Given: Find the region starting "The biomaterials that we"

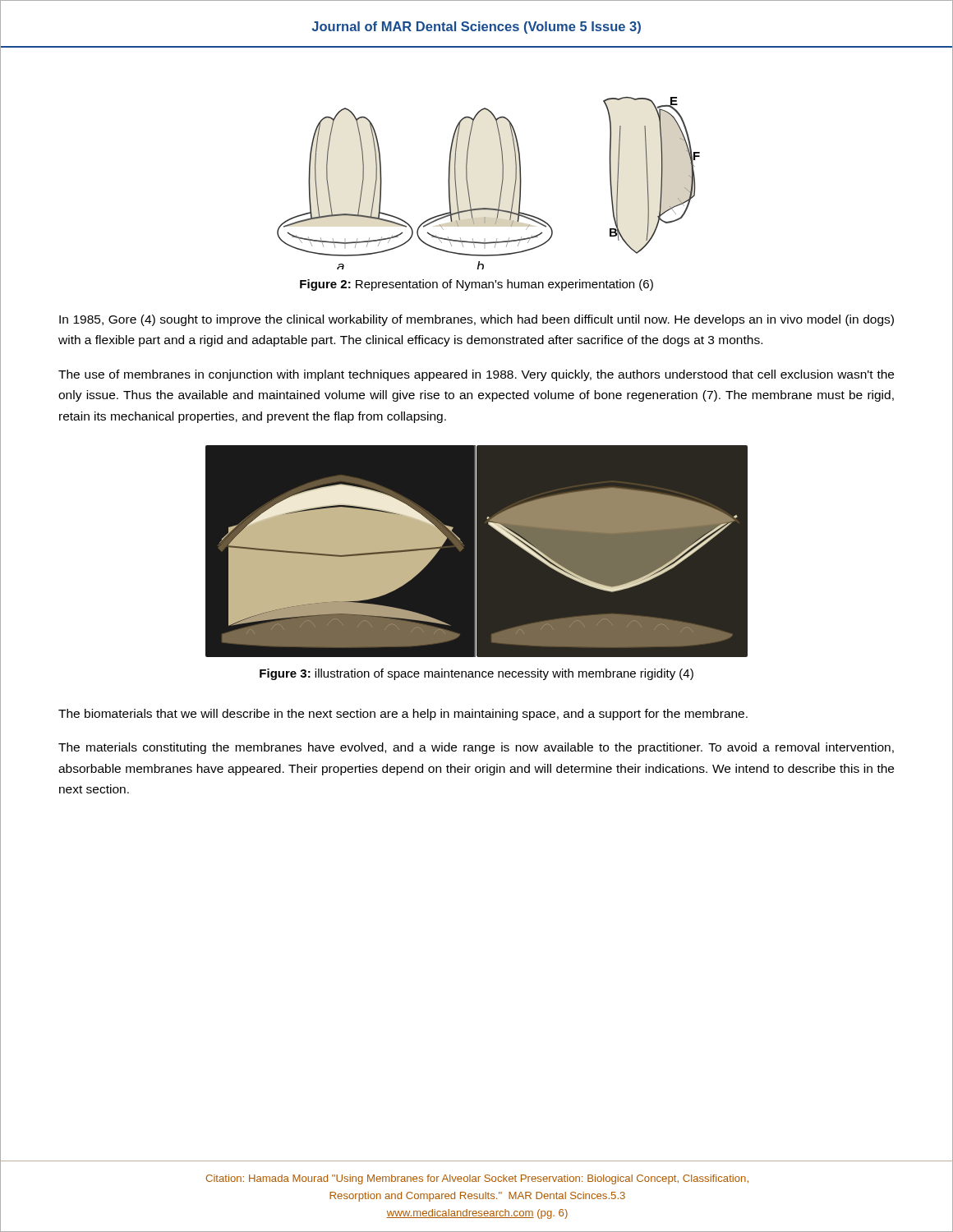Looking at the screenshot, I should pos(403,713).
